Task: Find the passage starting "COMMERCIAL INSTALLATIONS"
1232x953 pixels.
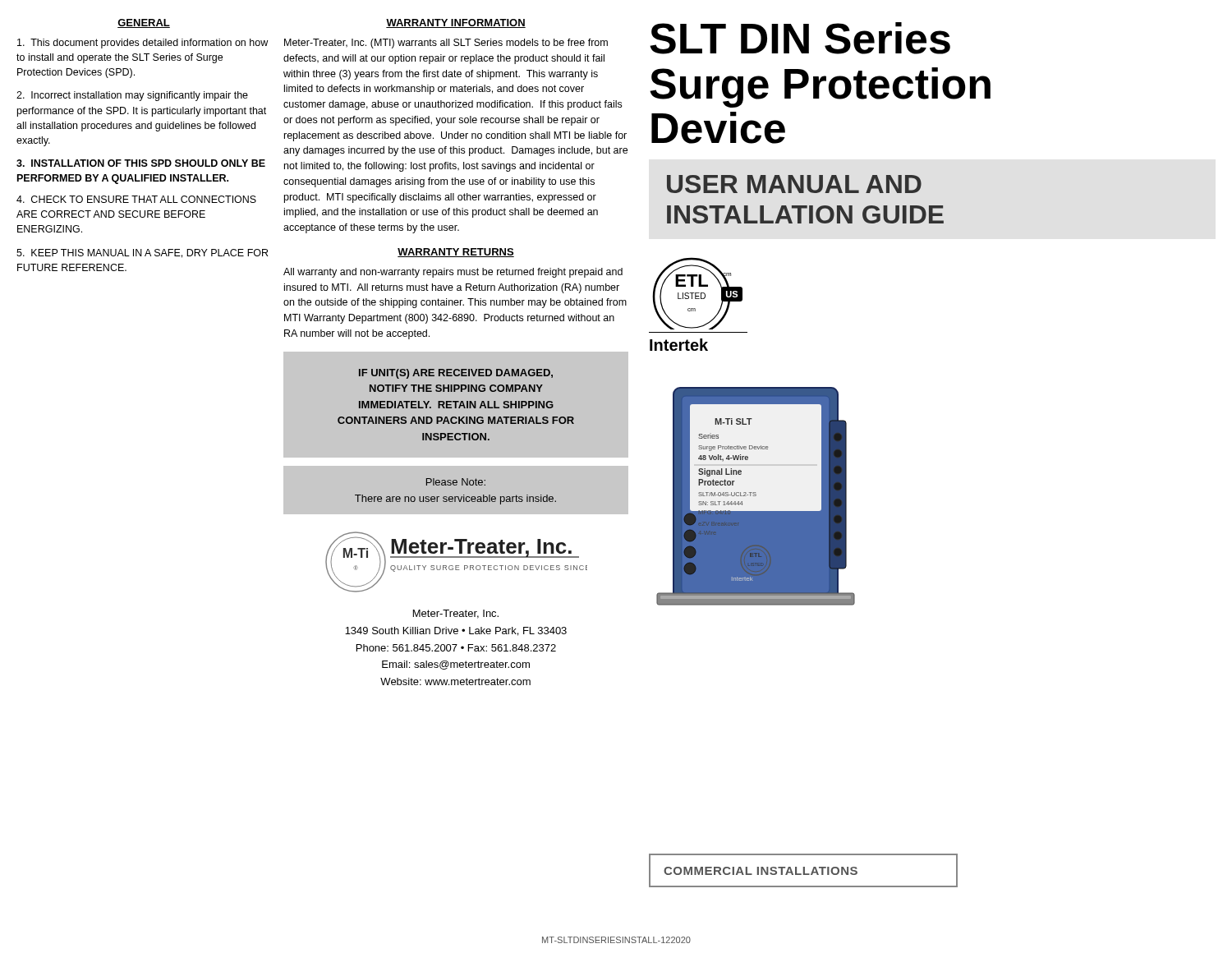Action: click(x=761, y=870)
